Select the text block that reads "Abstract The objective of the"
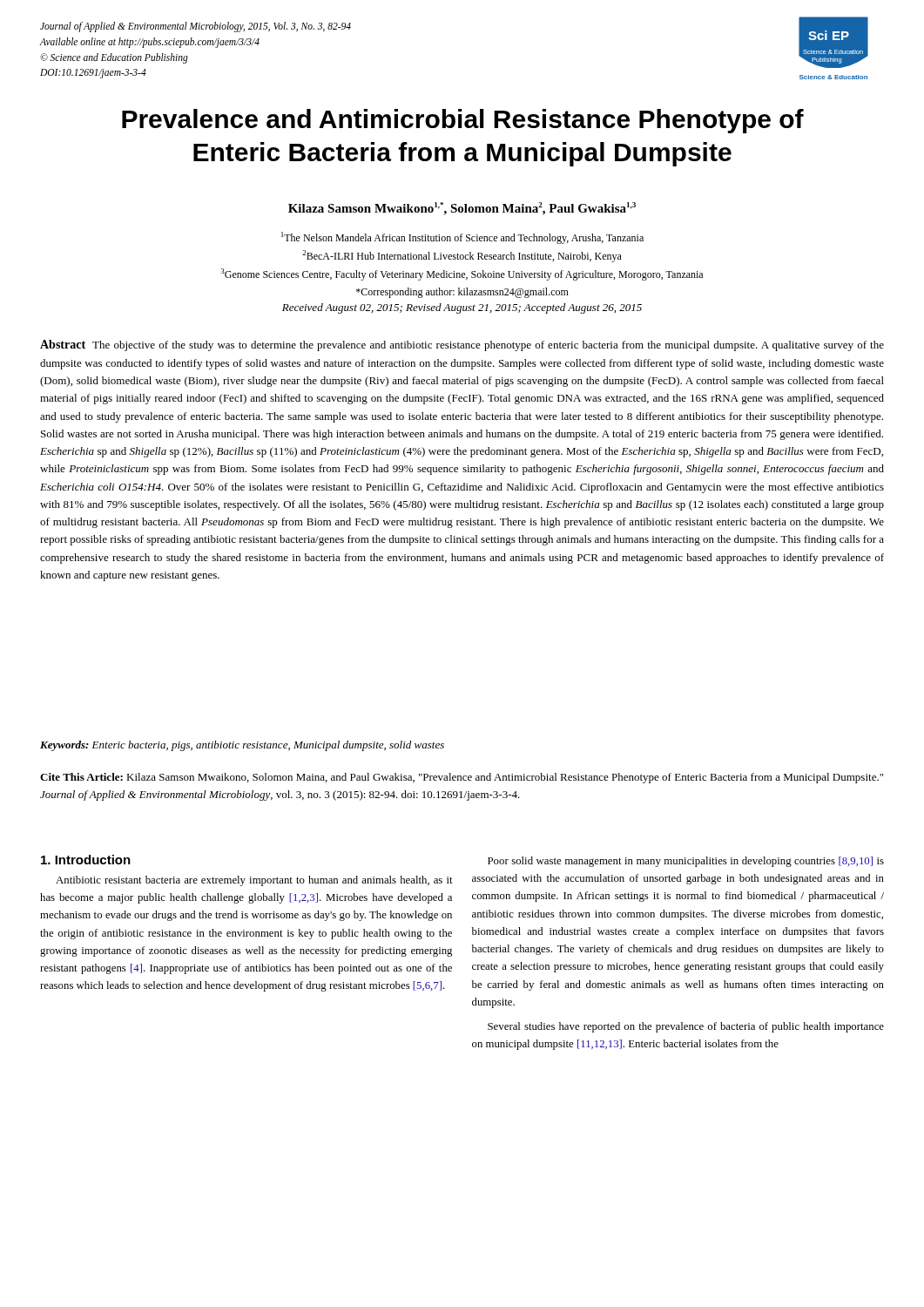The height and width of the screenshot is (1307, 924). pos(462,460)
